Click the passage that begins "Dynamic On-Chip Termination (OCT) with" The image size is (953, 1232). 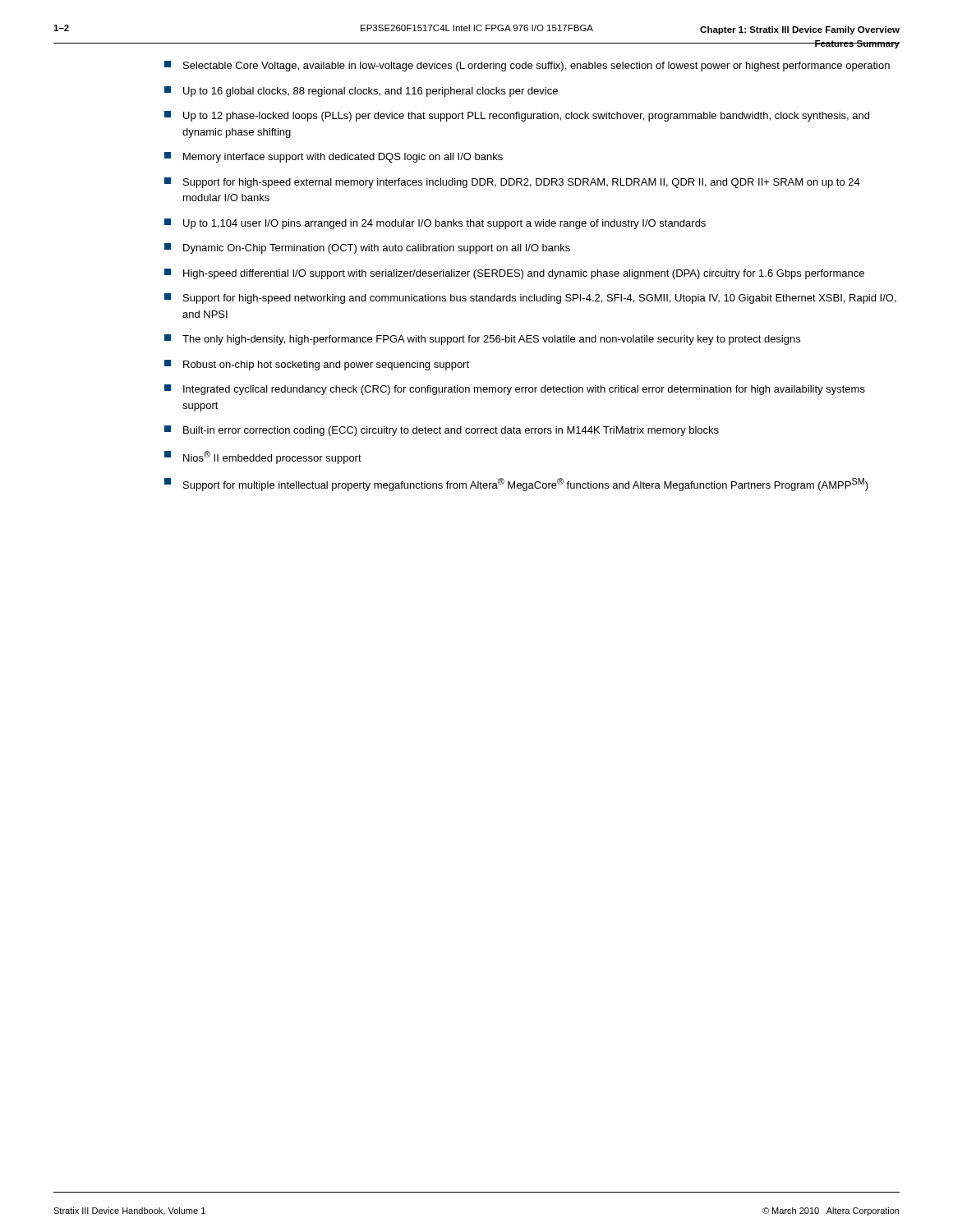tap(532, 248)
